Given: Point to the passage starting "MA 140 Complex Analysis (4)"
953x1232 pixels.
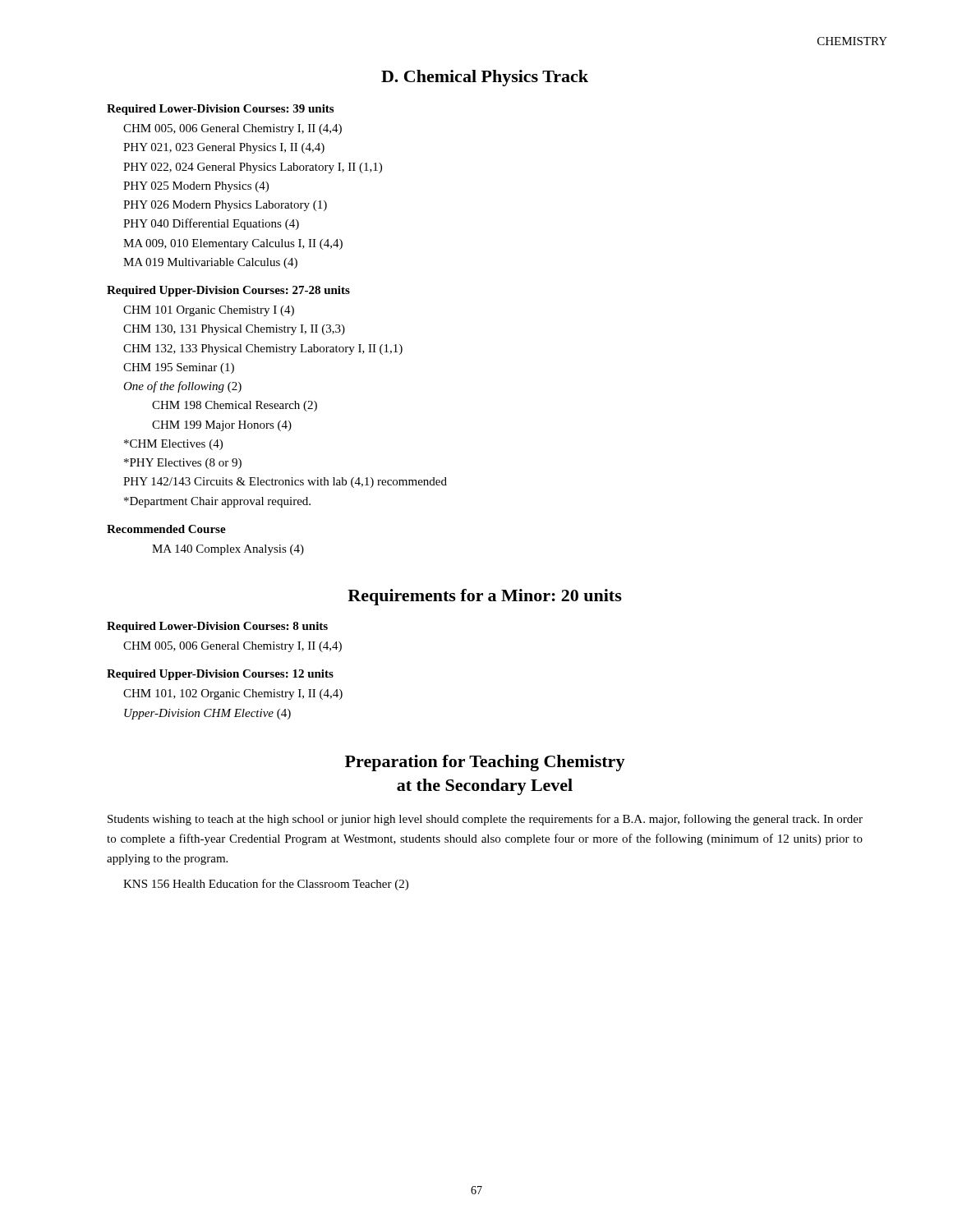Looking at the screenshot, I should (228, 548).
